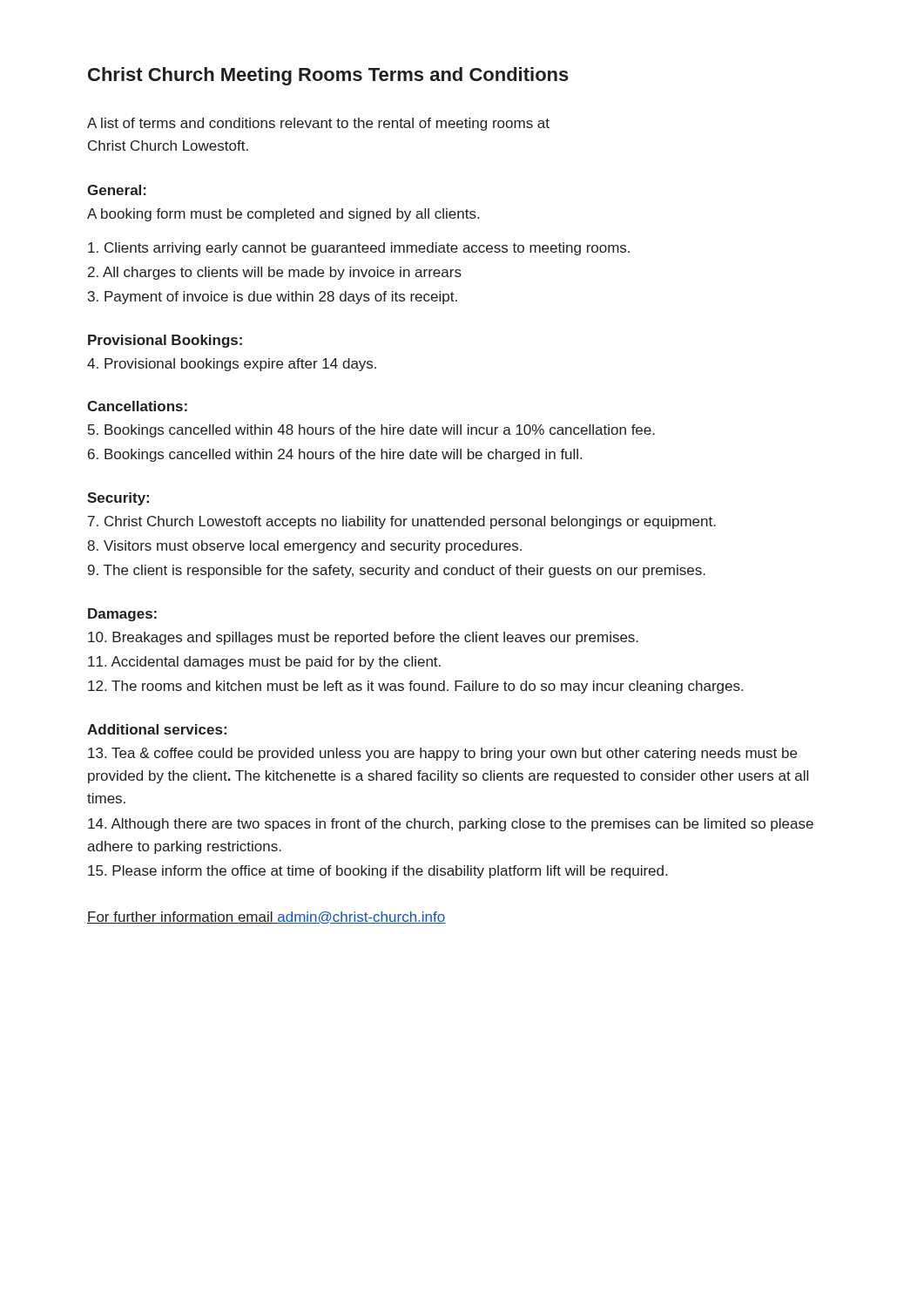Find the list item that says "8. Visitors must observe local emergency and security"
Viewport: 924px width, 1307px height.
(x=305, y=546)
